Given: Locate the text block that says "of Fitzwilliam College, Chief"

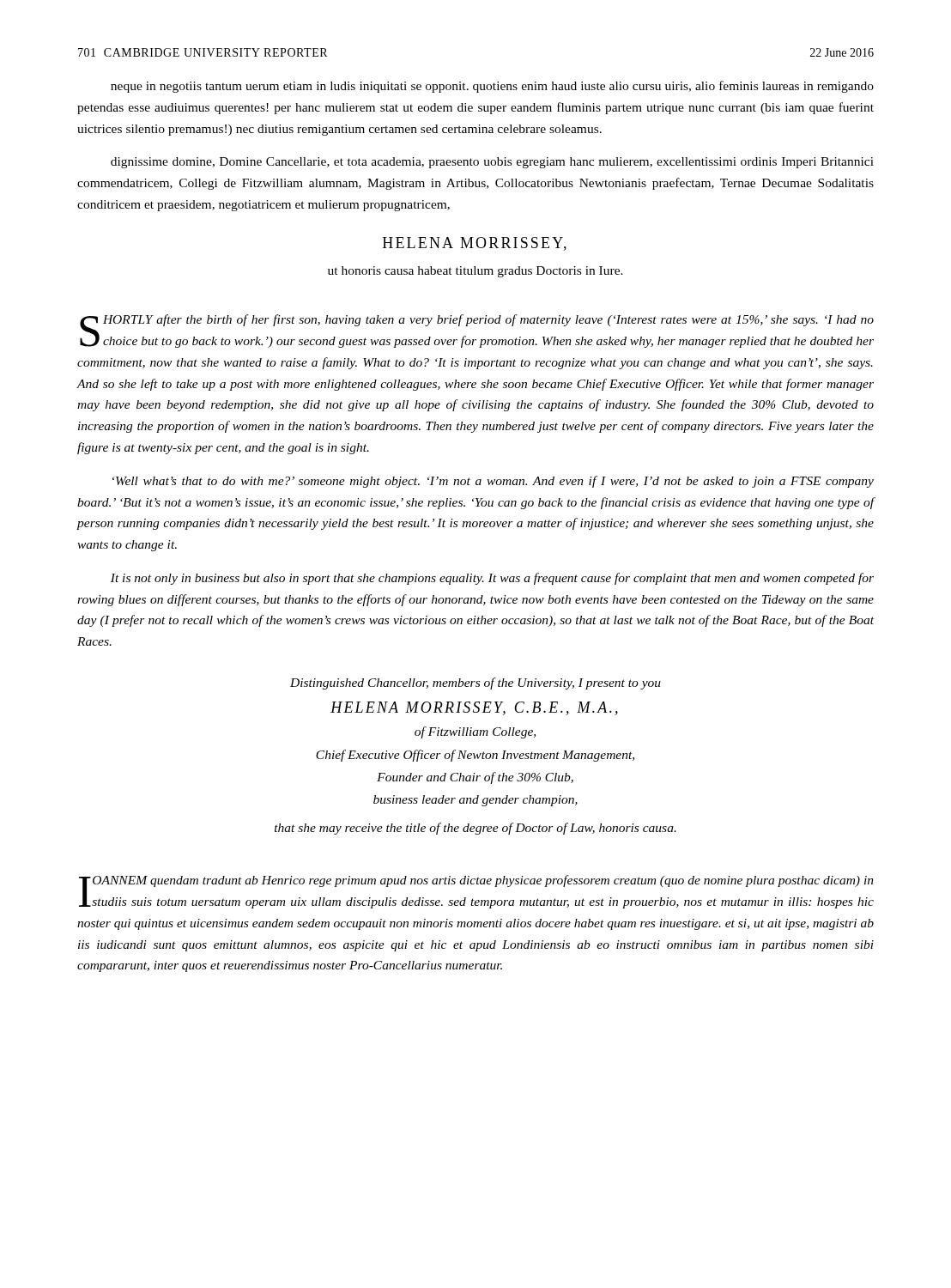Looking at the screenshot, I should [x=476, y=765].
